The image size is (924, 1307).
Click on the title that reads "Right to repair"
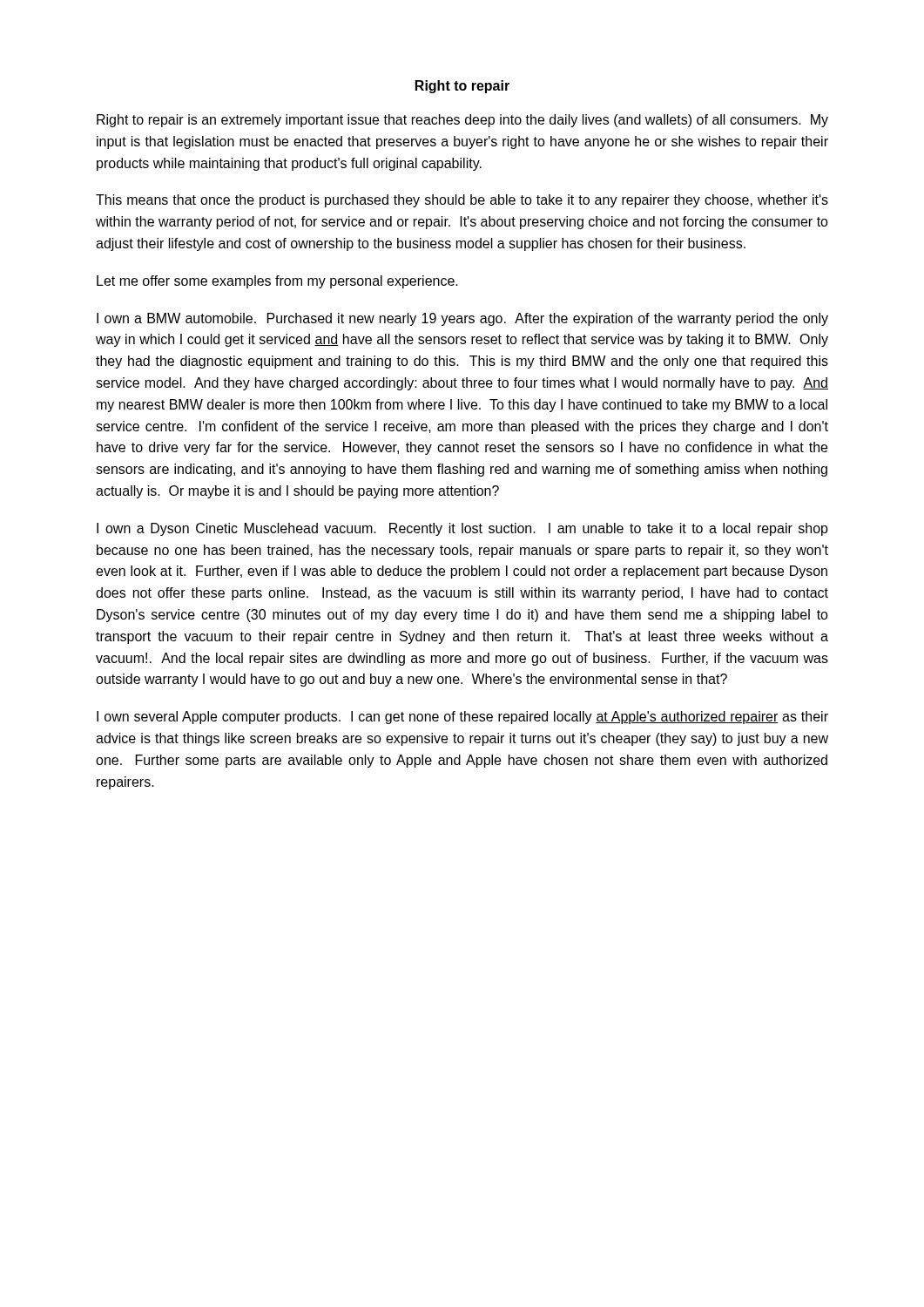[462, 86]
